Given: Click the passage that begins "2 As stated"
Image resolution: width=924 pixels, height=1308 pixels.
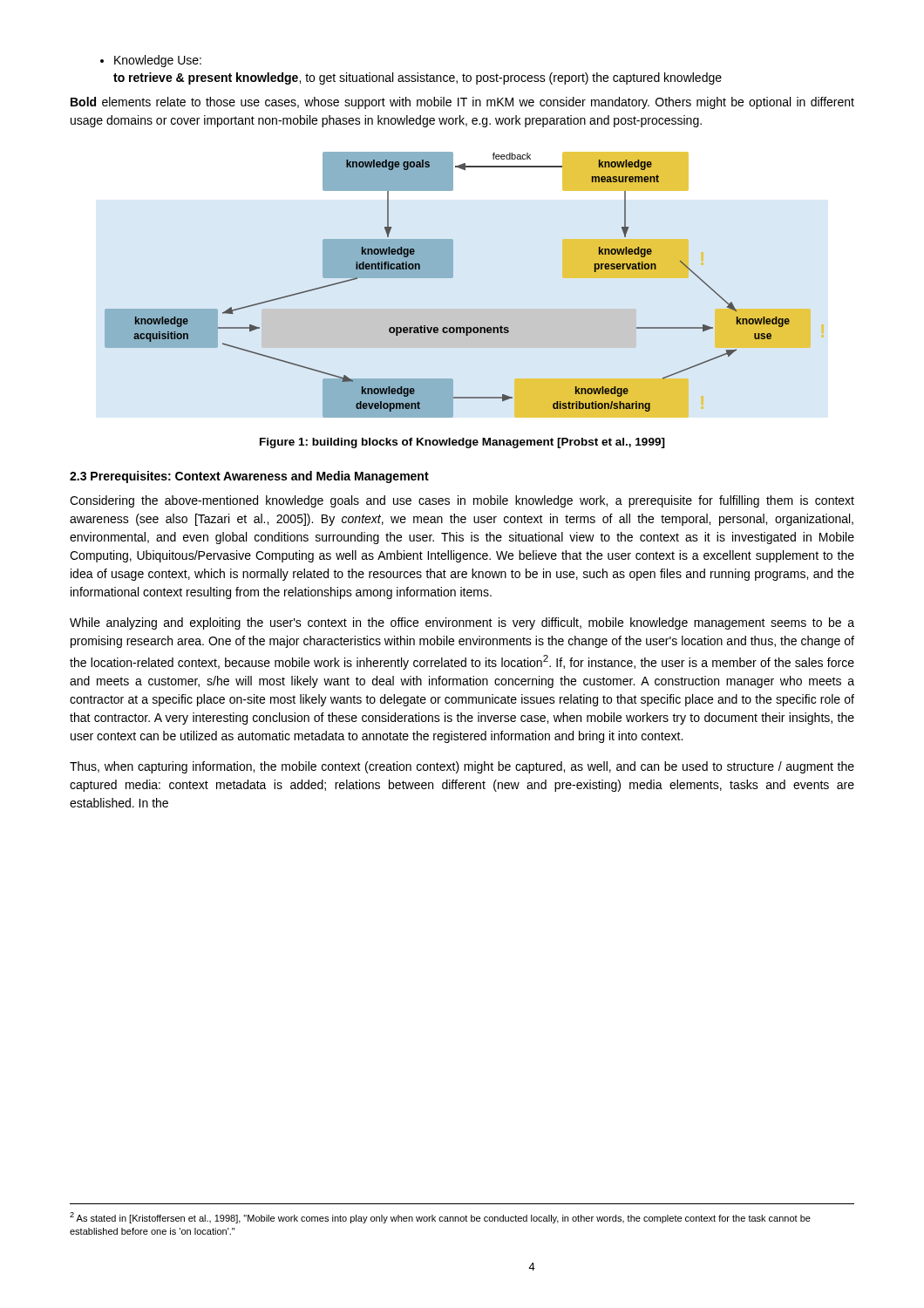Looking at the screenshot, I should (x=440, y=1223).
